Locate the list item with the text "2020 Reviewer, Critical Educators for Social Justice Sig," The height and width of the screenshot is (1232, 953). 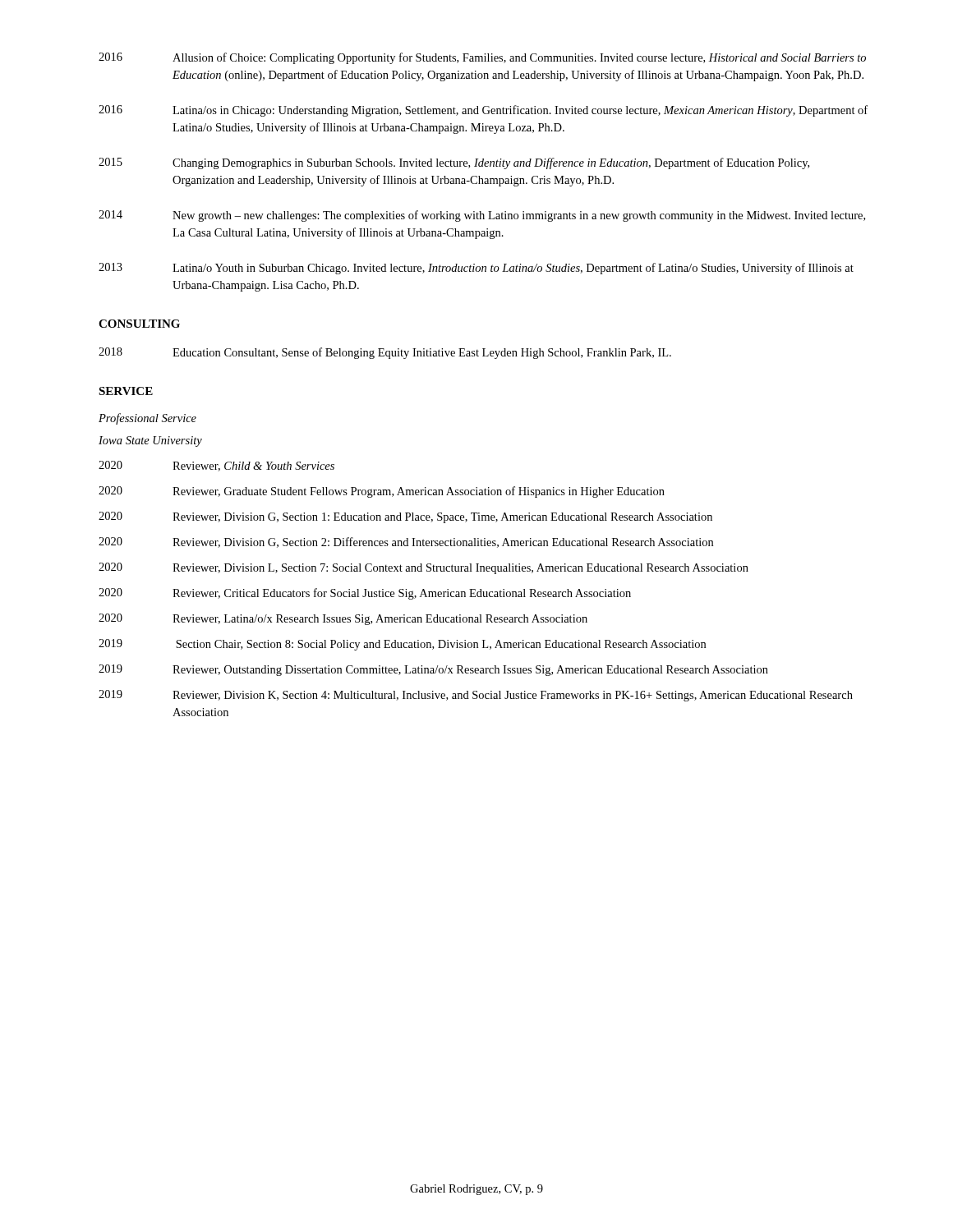(x=485, y=594)
